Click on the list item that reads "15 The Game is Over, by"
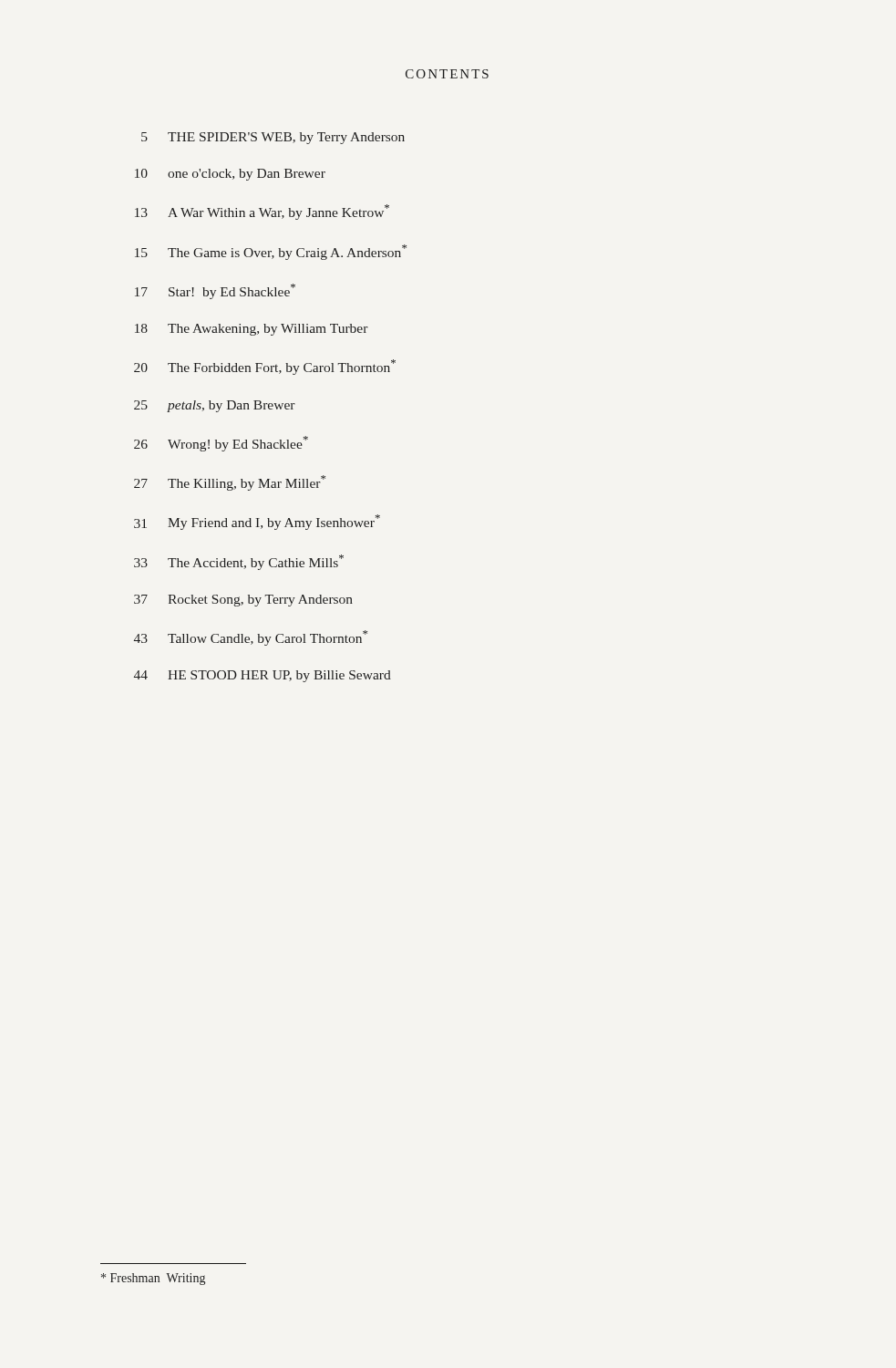The height and width of the screenshot is (1368, 896). pyautogui.click(x=271, y=252)
